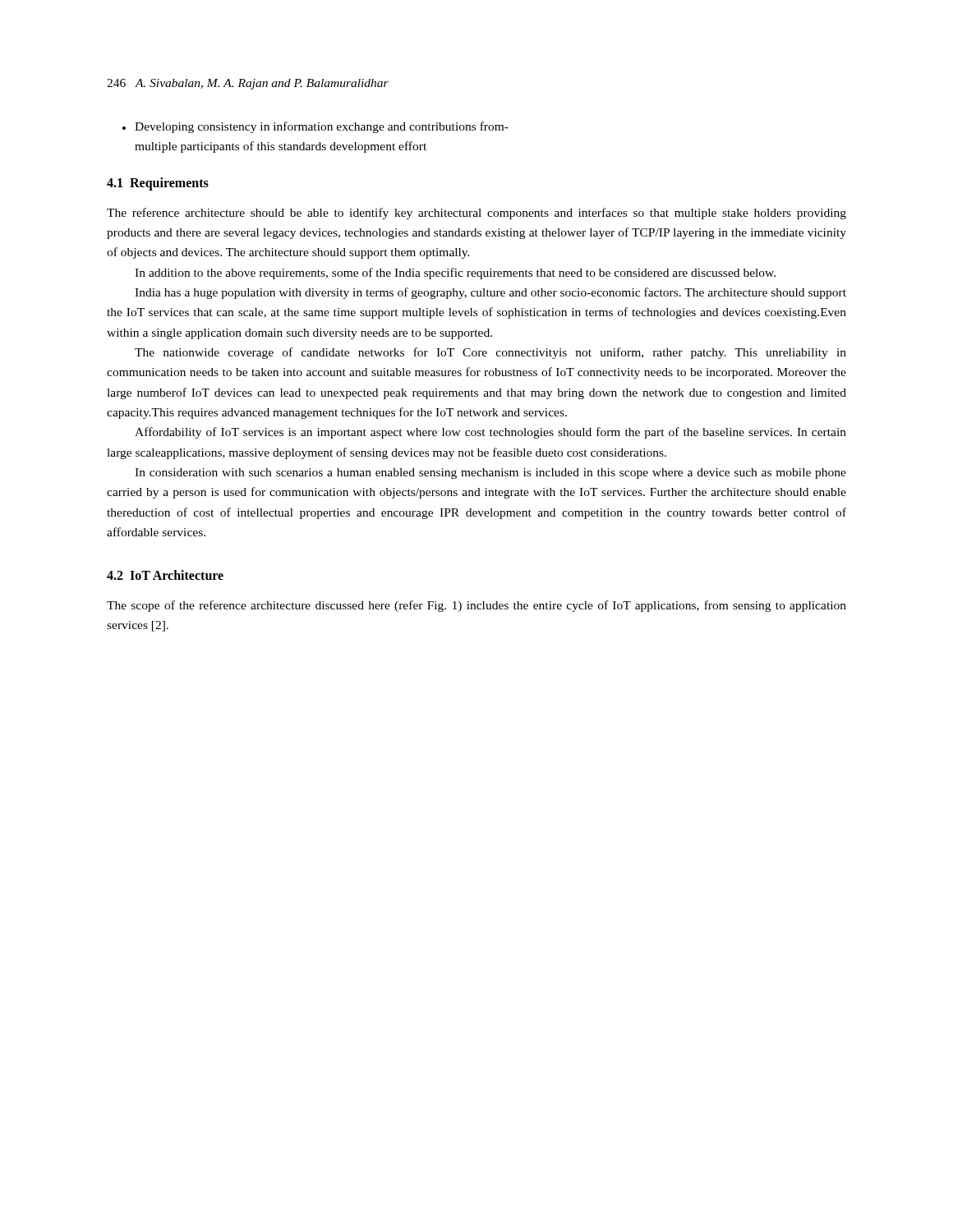The height and width of the screenshot is (1232, 953).
Task: Find the element starting "The scope of the reference architecture discussed here"
Action: 476,615
